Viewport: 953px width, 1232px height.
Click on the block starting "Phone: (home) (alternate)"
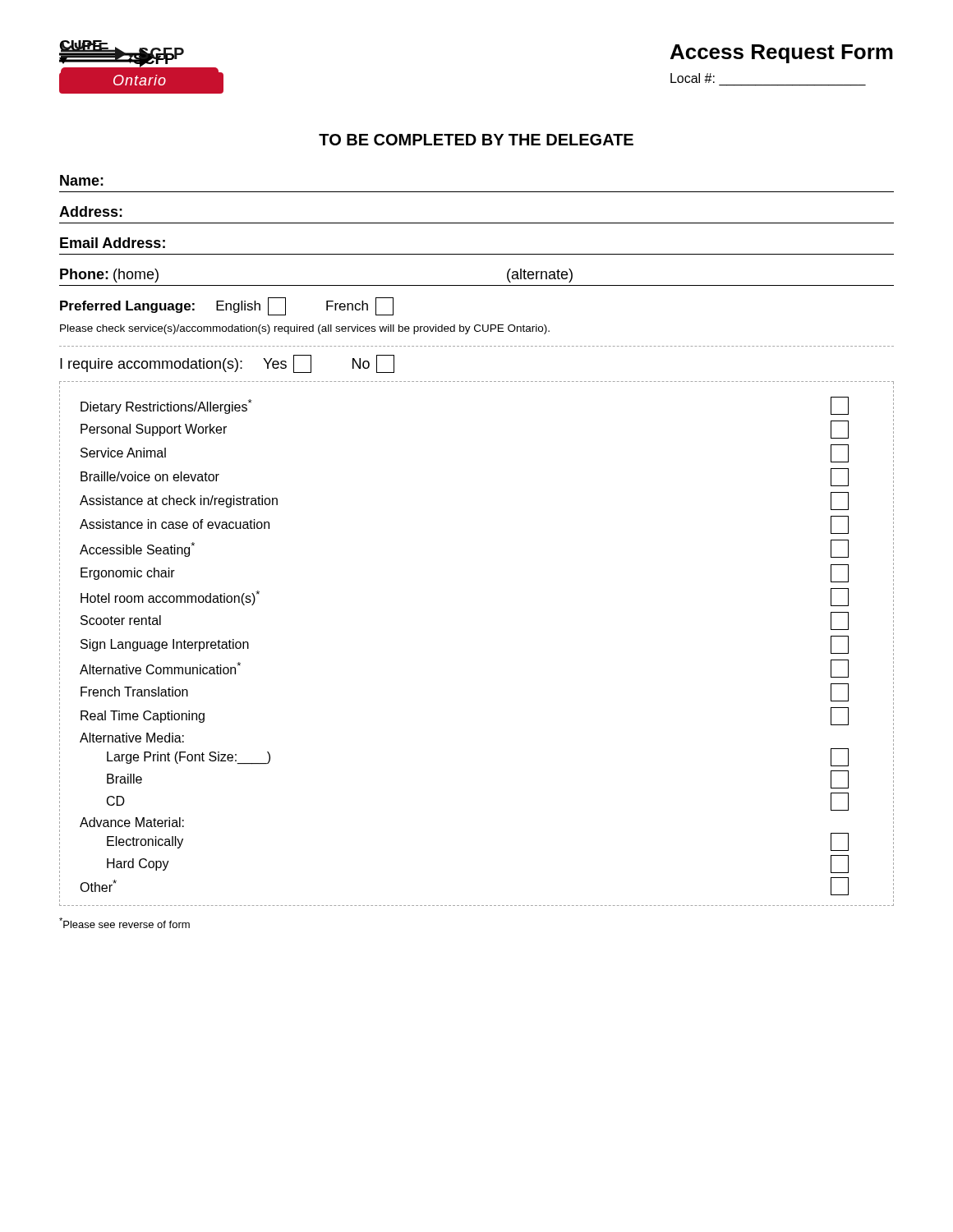pos(476,275)
